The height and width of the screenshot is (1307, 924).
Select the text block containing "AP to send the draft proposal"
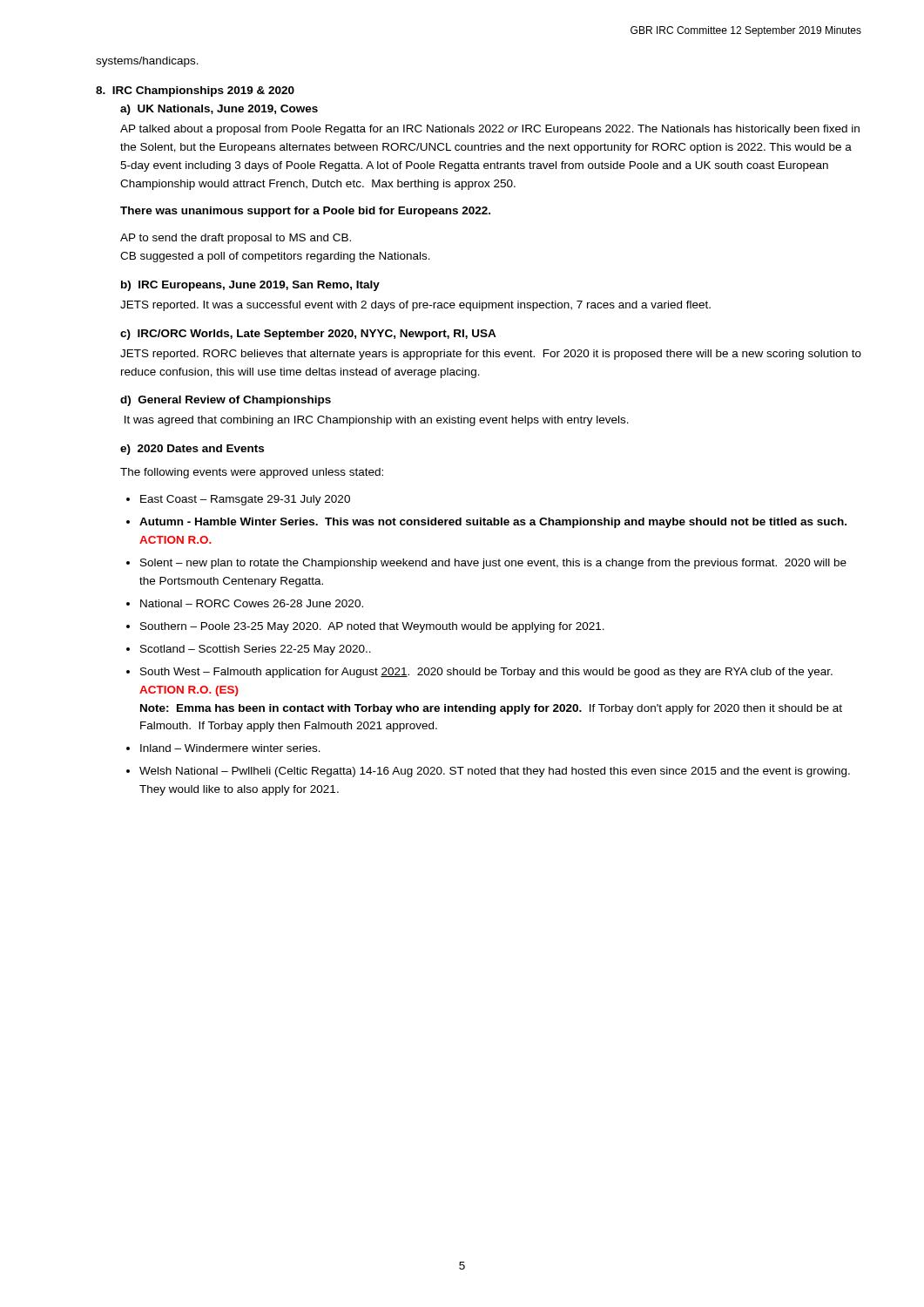pyautogui.click(x=275, y=246)
